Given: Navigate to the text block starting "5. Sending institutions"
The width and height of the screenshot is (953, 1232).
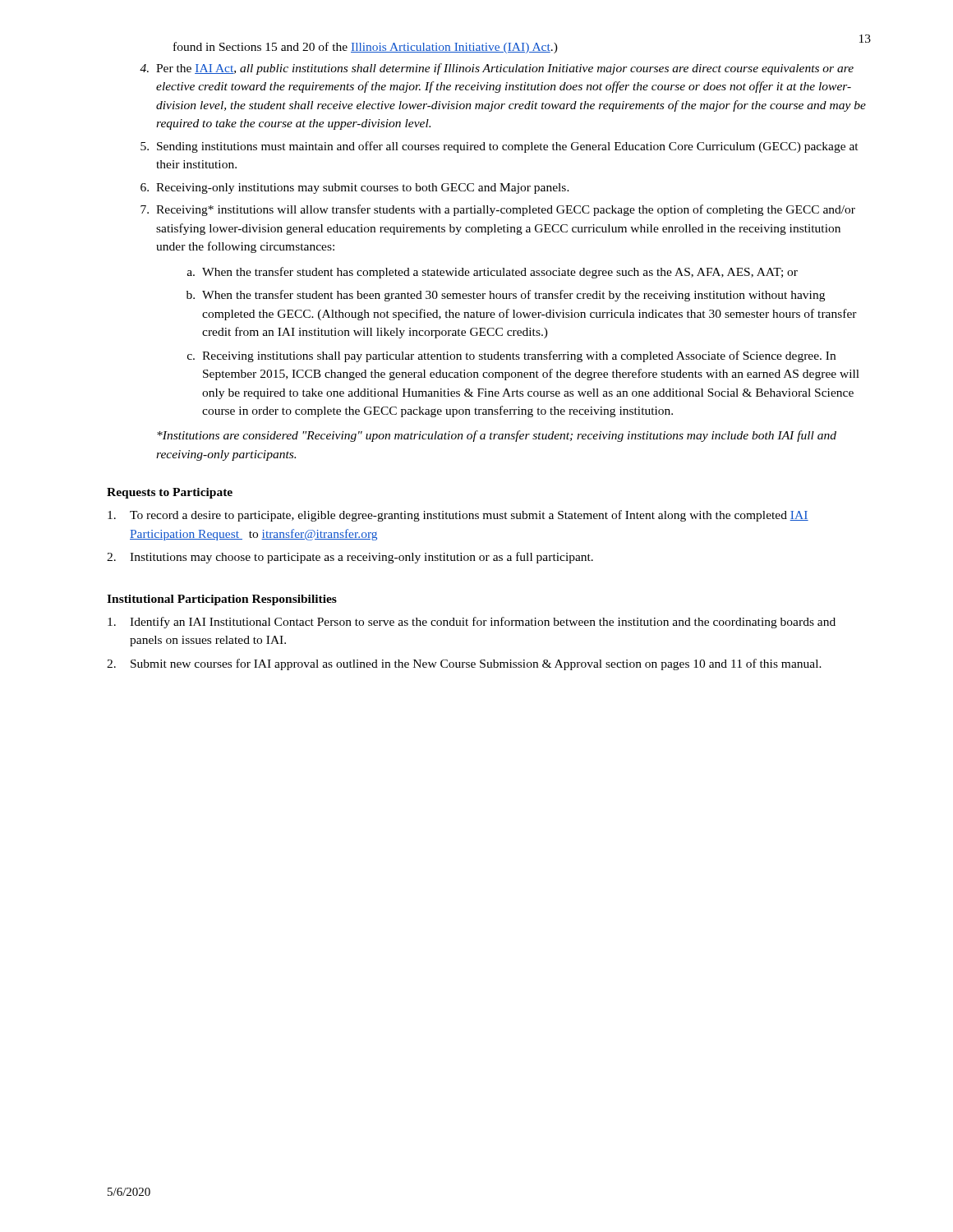Looking at the screenshot, I should [489, 155].
